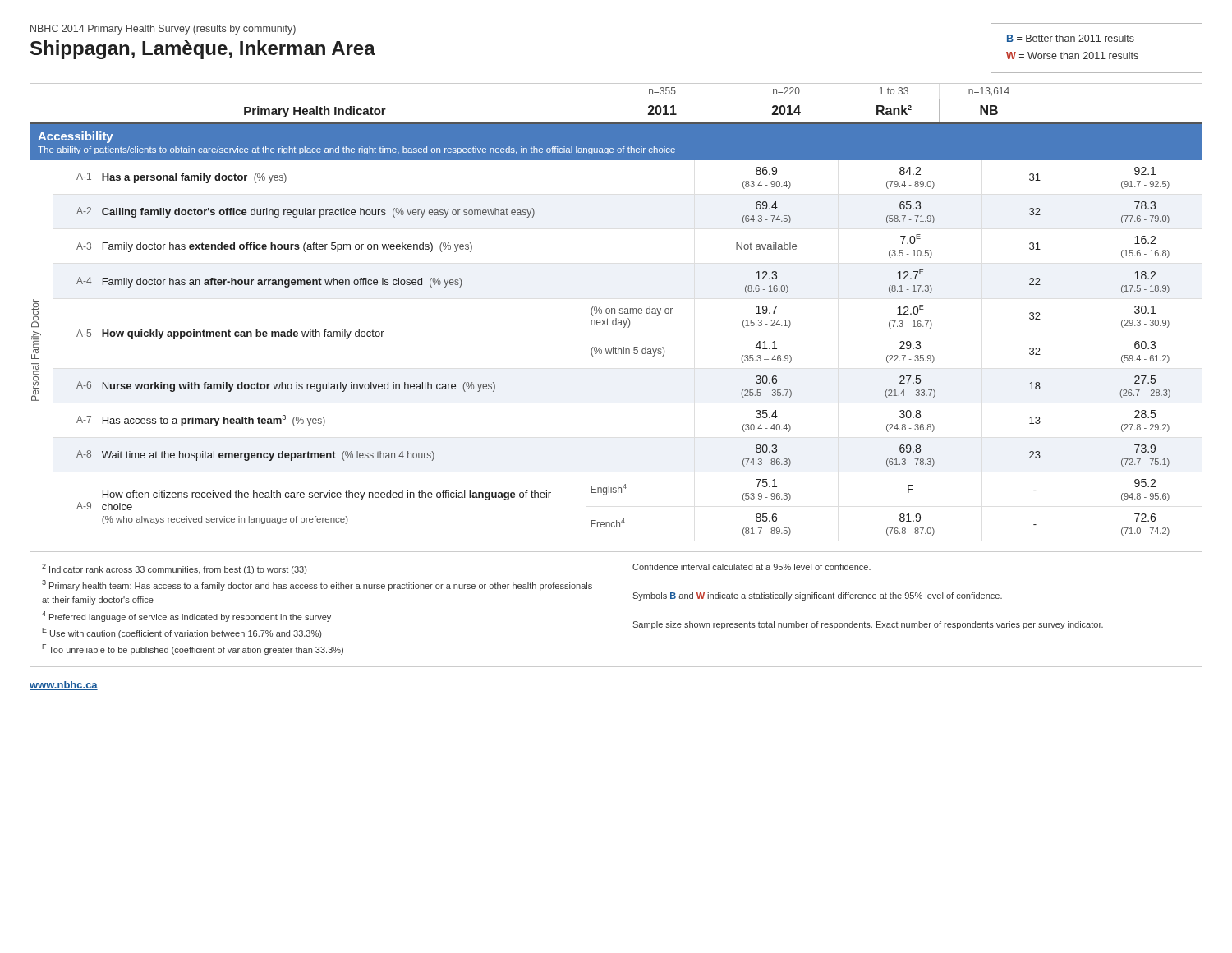Locate the section header with the text "Accessibility The ability of patients/clients to"
The image size is (1232, 953).
pyautogui.click(x=357, y=142)
